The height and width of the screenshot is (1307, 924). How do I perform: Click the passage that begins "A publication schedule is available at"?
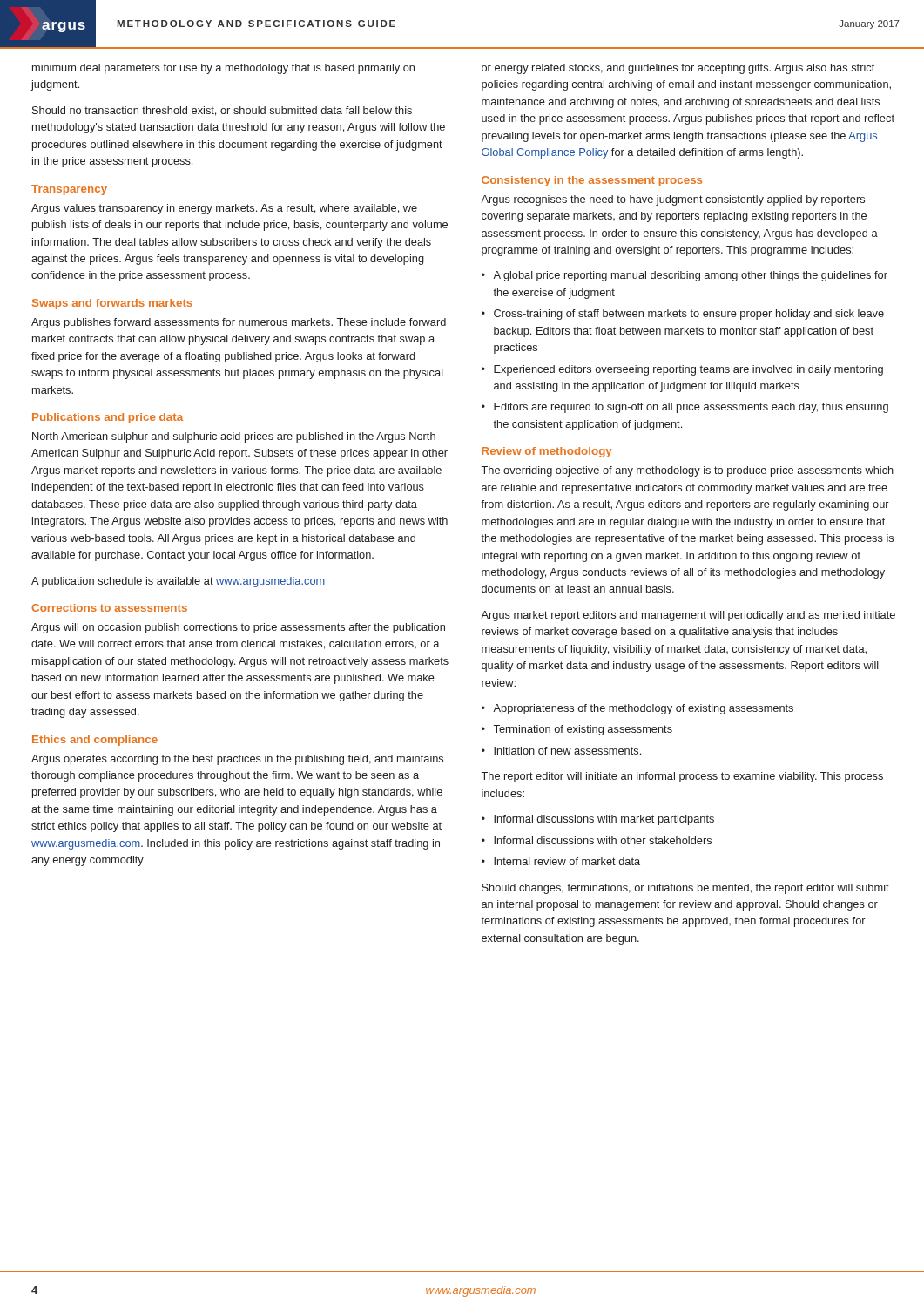point(178,580)
